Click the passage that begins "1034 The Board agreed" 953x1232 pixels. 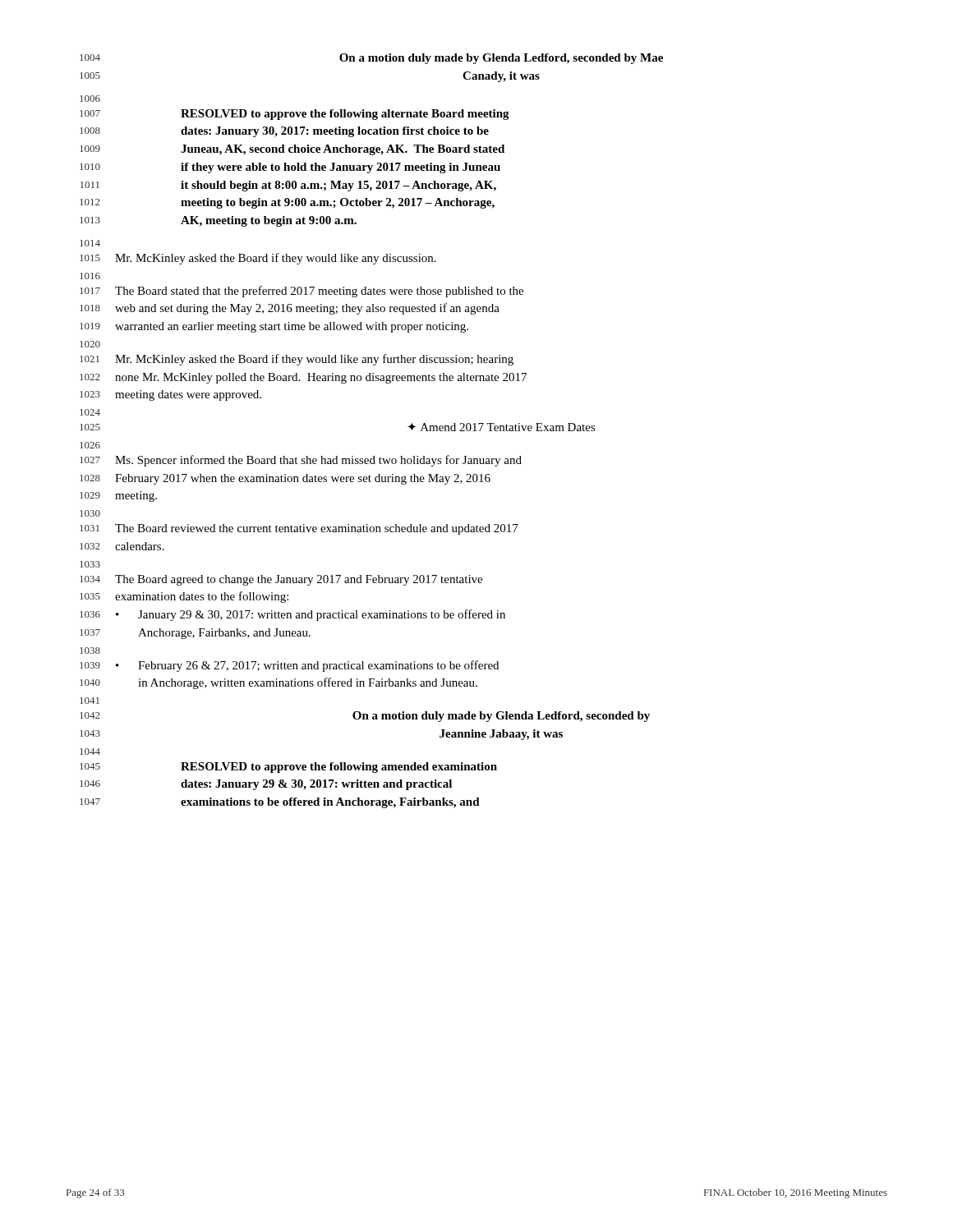point(476,588)
